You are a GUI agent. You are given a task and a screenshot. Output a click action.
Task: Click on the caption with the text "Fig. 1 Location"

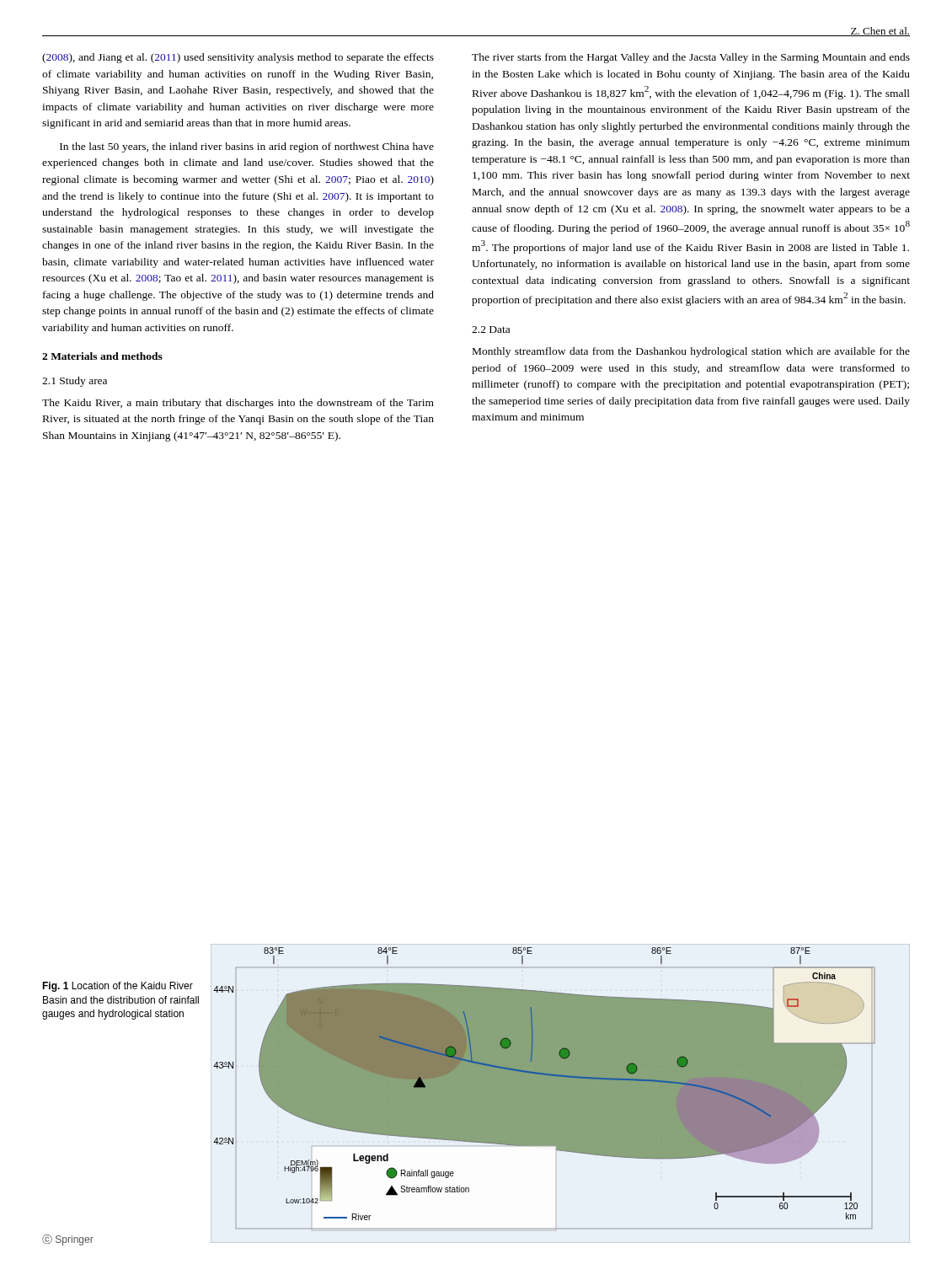click(121, 1000)
